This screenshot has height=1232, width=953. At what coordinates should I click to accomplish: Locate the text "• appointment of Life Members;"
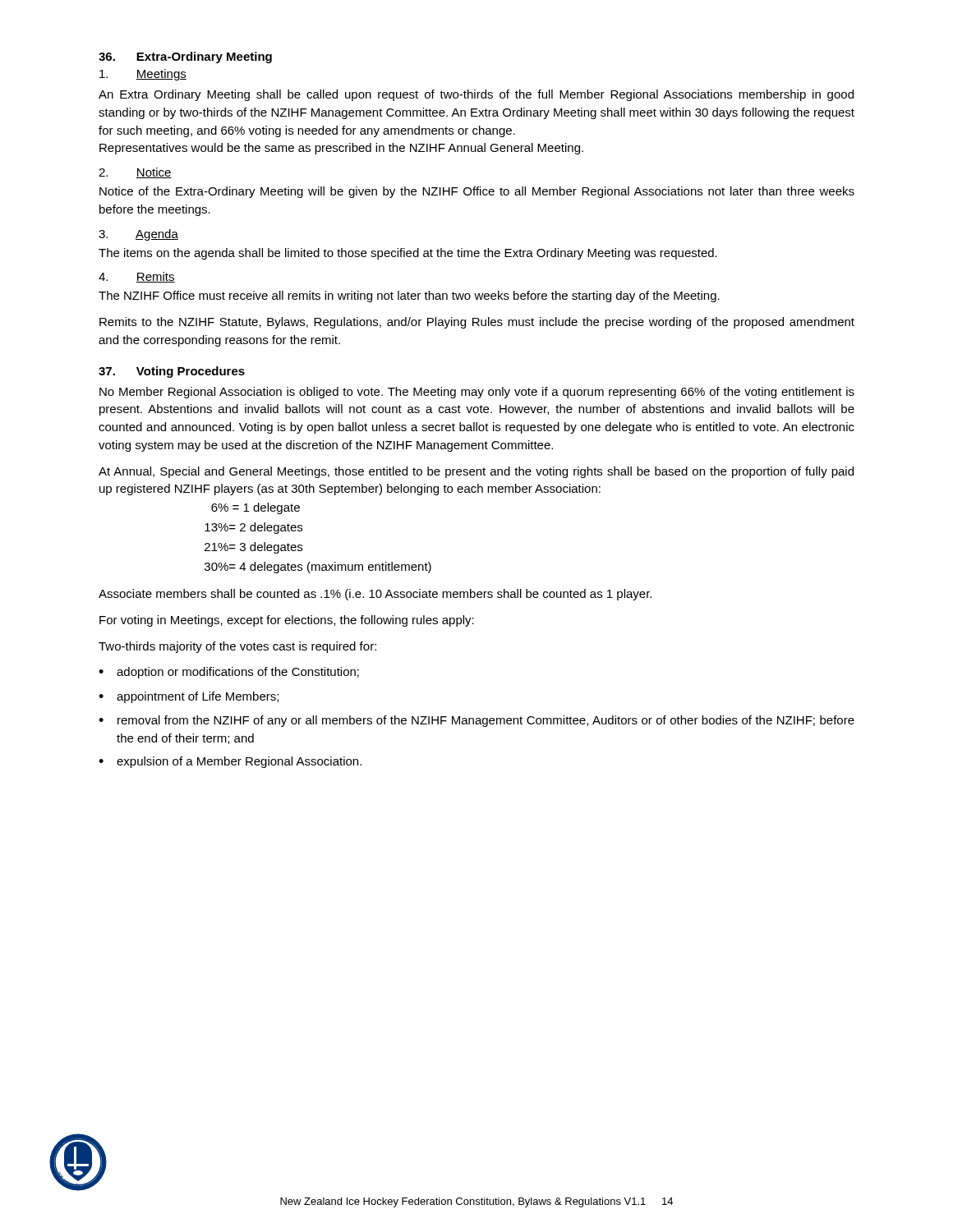point(189,697)
